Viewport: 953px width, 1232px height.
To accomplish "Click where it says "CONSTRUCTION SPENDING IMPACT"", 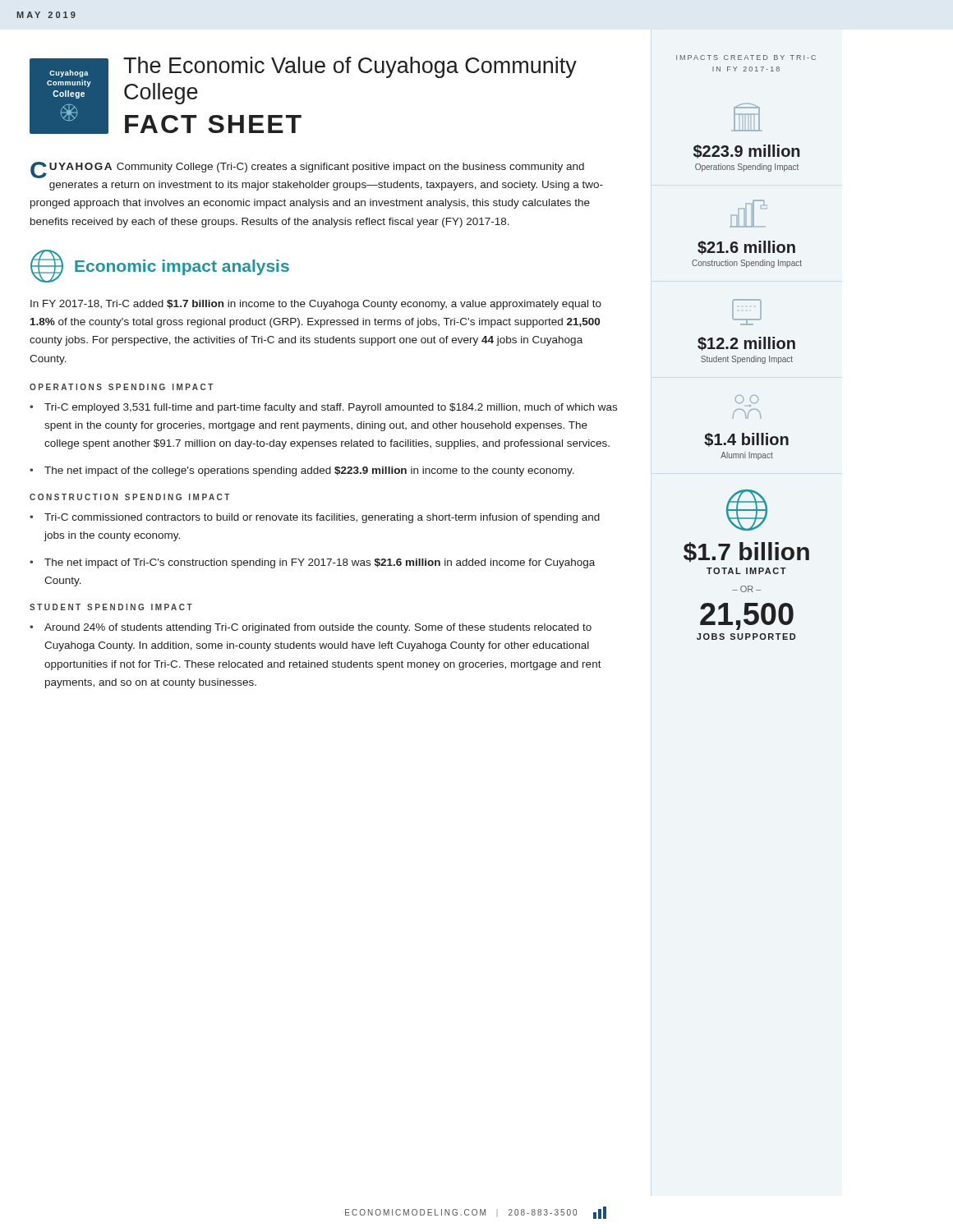I will (131, 497).
